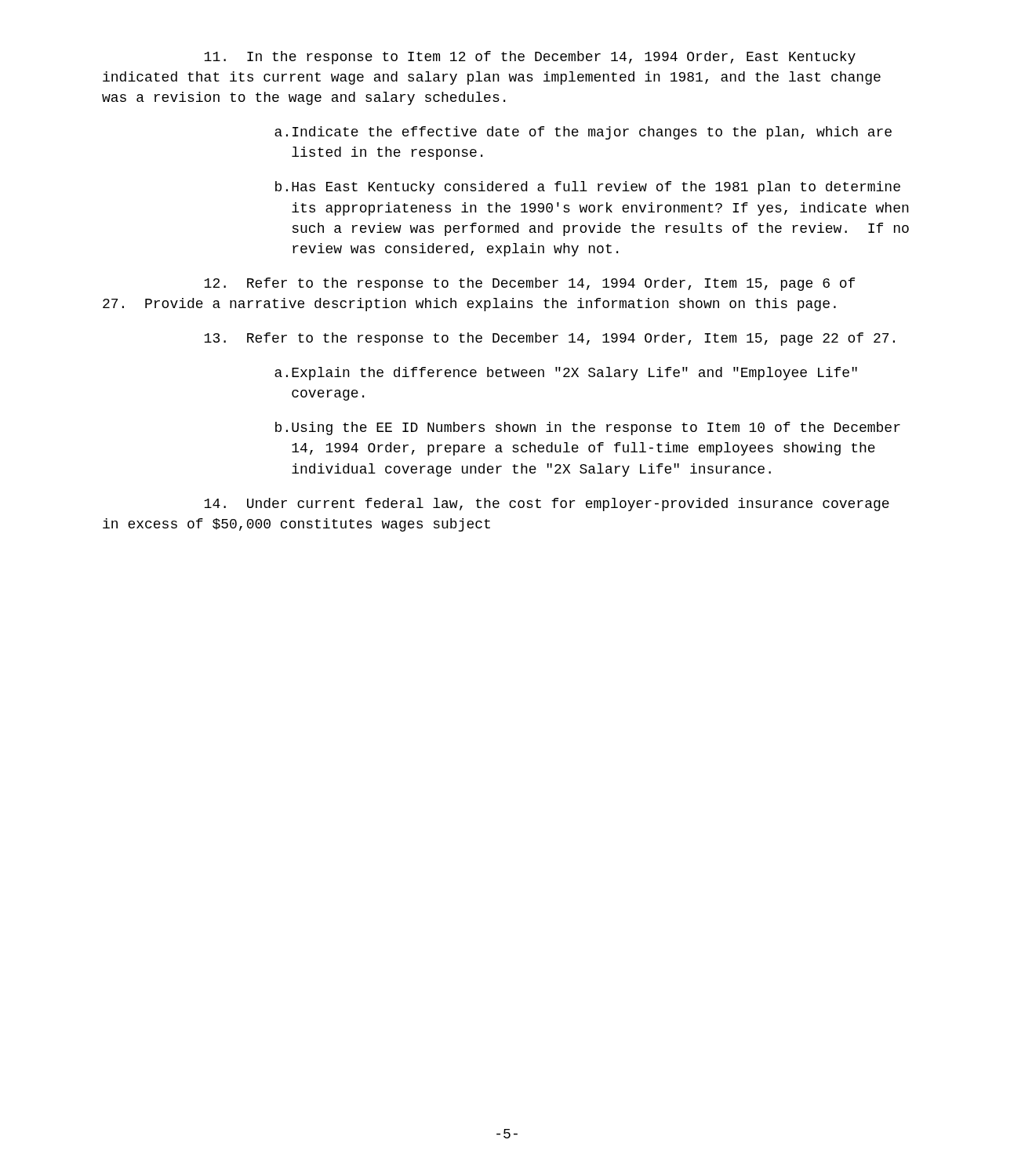Click on the list item with the text "11. In the"
The width and height of the screenshot is (1014, 1176).
(492, 78)
